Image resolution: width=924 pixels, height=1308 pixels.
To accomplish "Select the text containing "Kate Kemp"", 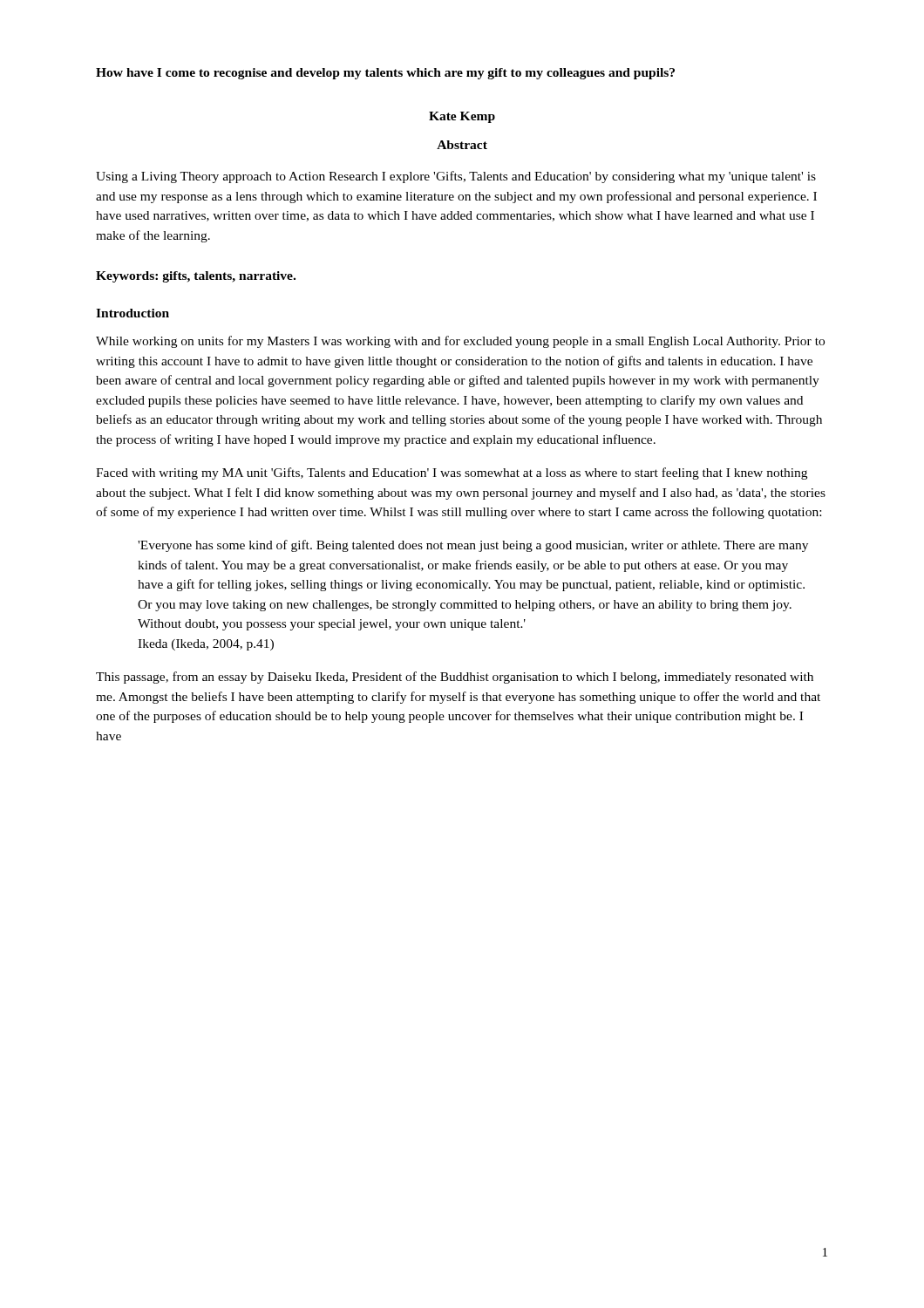I will coord(462,116).
